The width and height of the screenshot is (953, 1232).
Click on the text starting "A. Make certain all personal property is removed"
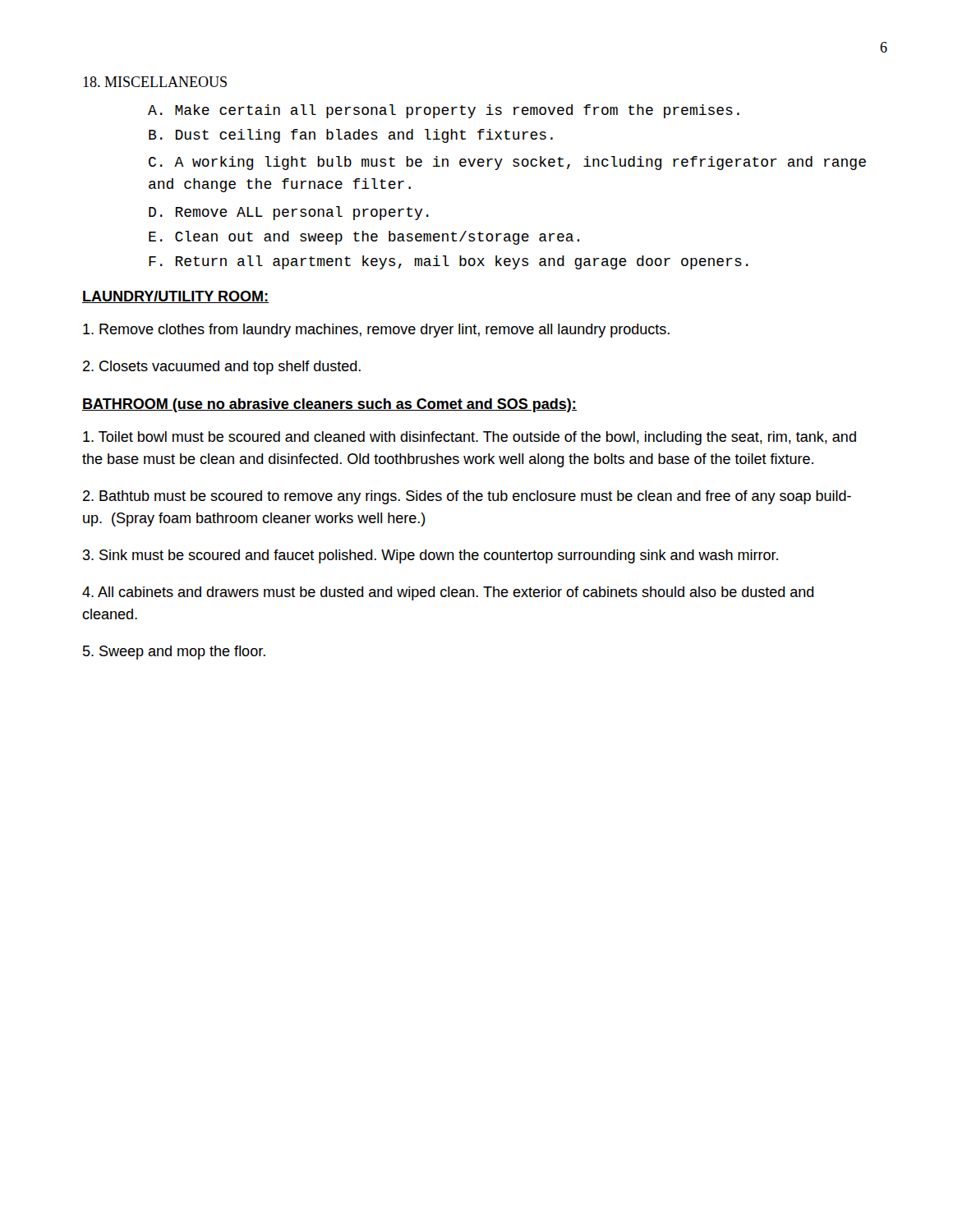click(x=445, y=111)
